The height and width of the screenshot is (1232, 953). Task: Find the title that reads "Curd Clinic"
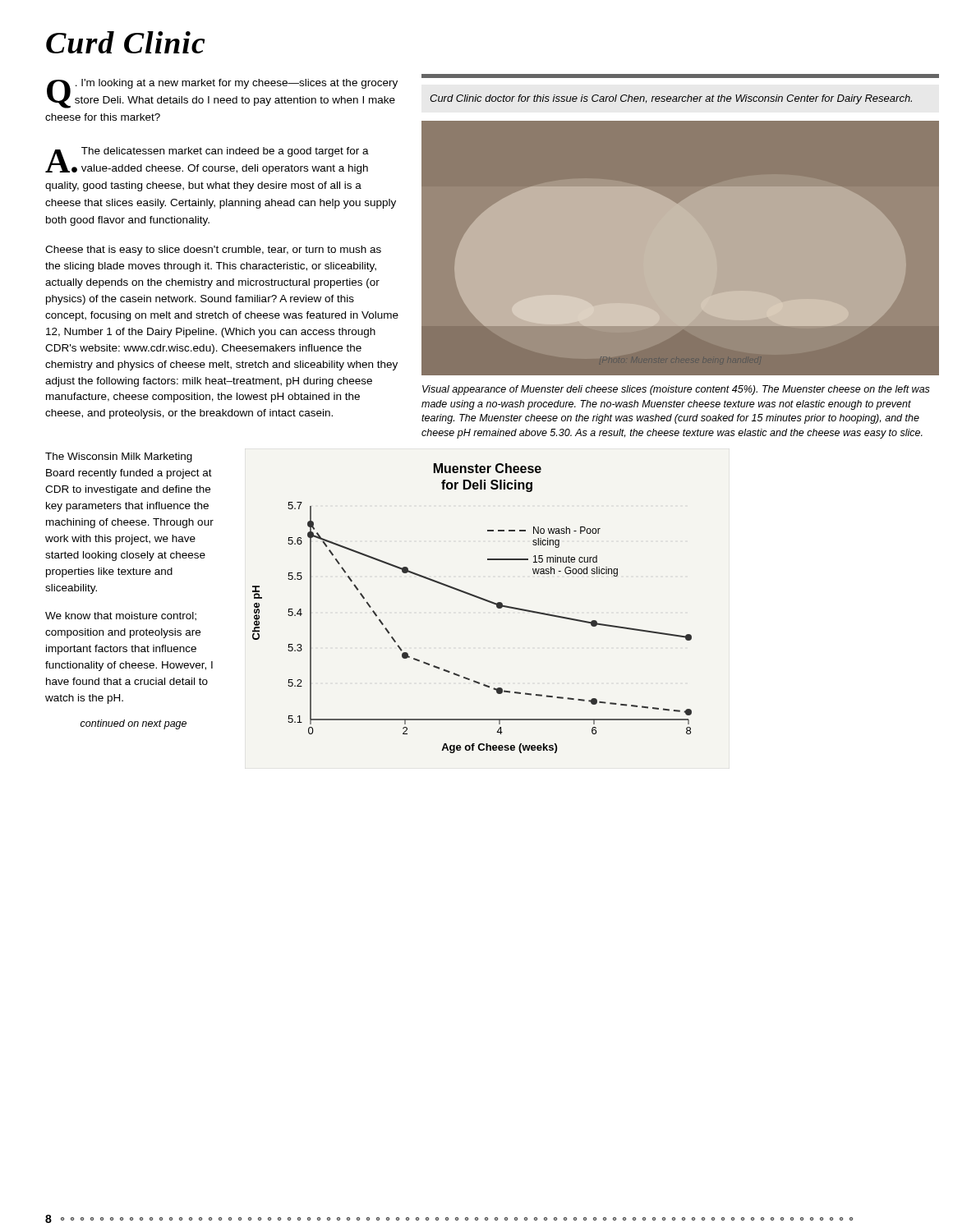pyautogui.click(x=126, y=43)
